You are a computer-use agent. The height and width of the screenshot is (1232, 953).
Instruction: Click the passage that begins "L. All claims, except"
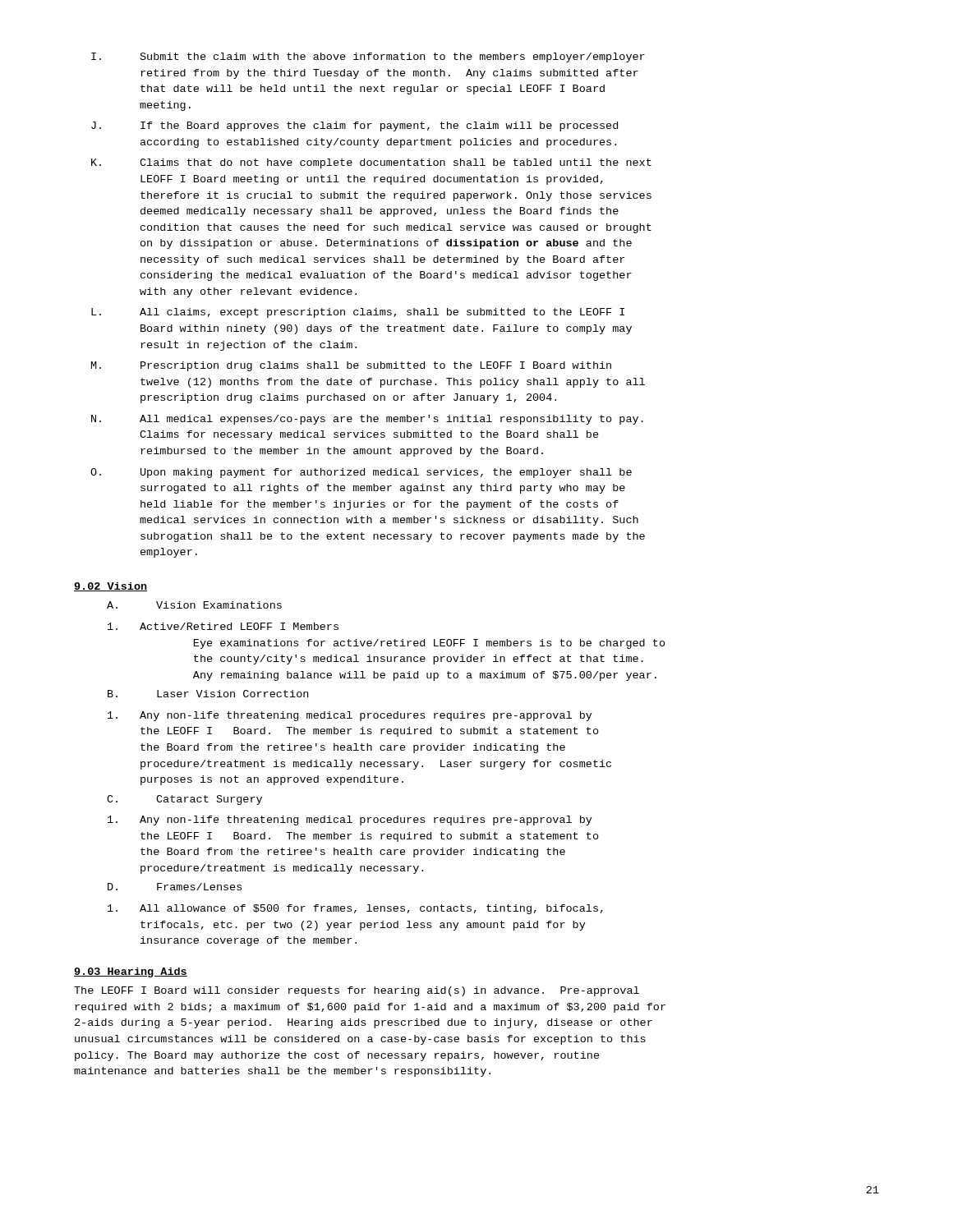point(476,329)
